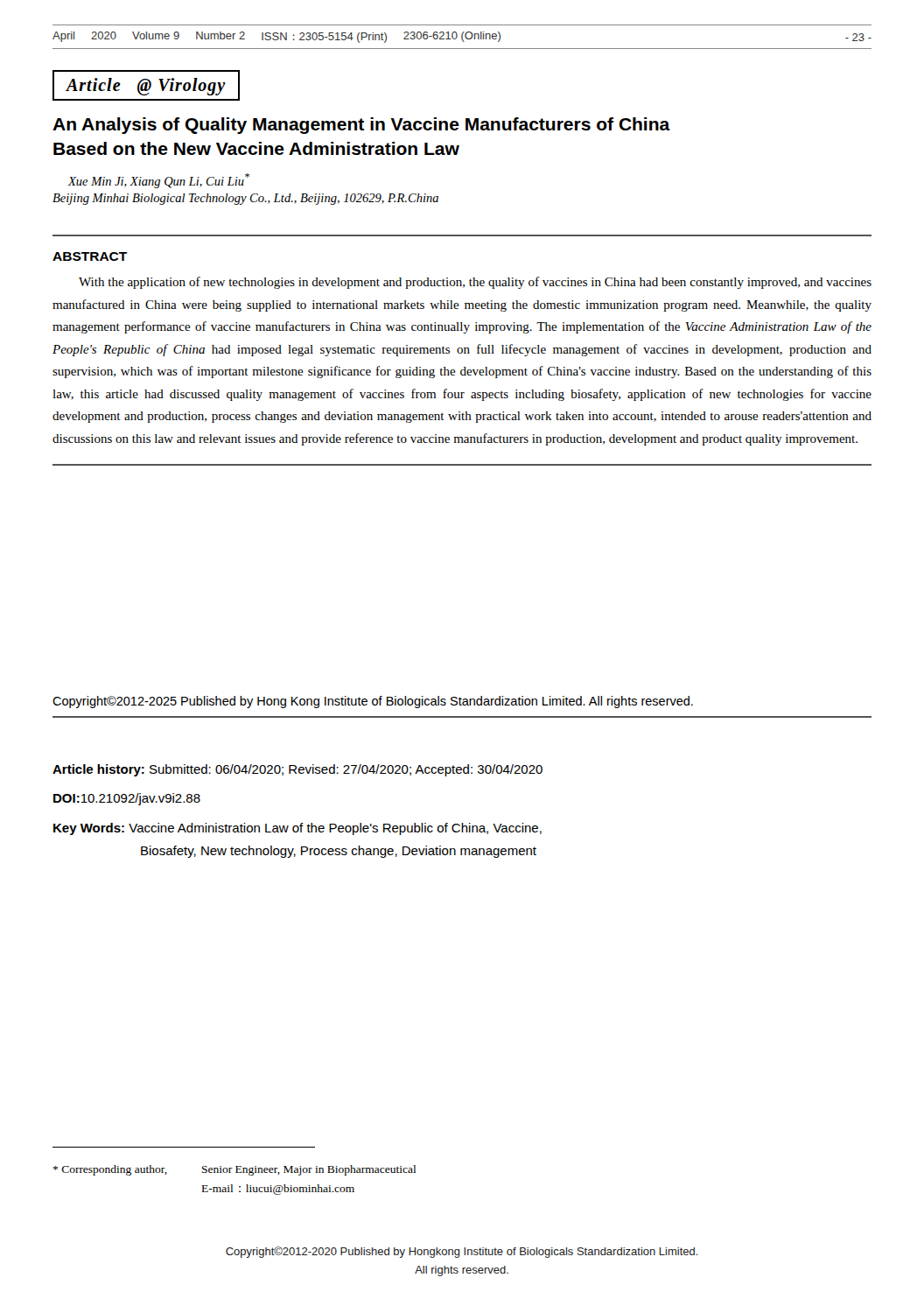This screenshot has height=1313, width=924.
Task: Where is the passage that starts "Beijing Minhai Biological Technology Co., Ltd.,"?
Action: point(246,197)
